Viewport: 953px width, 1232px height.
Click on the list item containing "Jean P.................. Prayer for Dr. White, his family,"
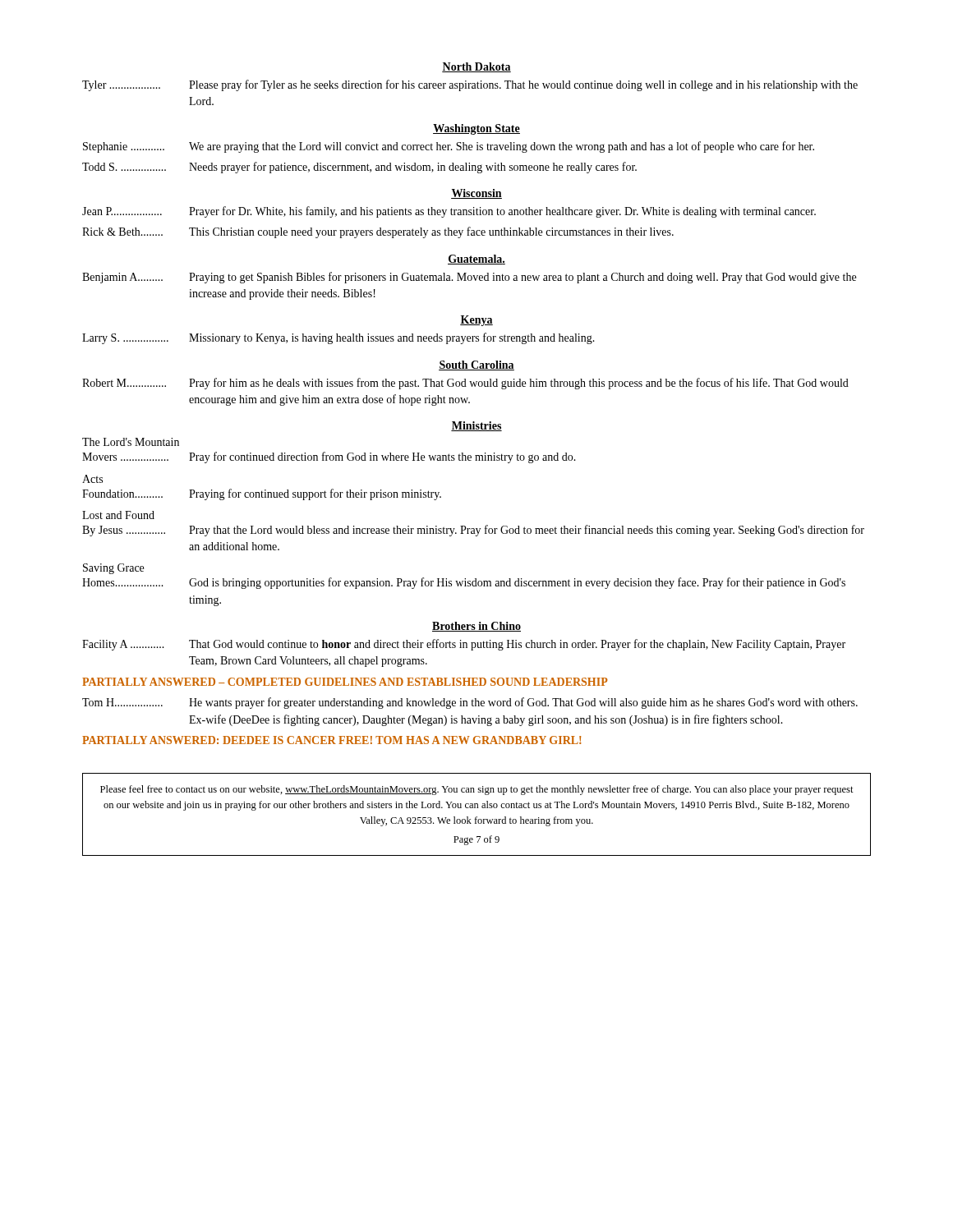click(x=476, y=212)
